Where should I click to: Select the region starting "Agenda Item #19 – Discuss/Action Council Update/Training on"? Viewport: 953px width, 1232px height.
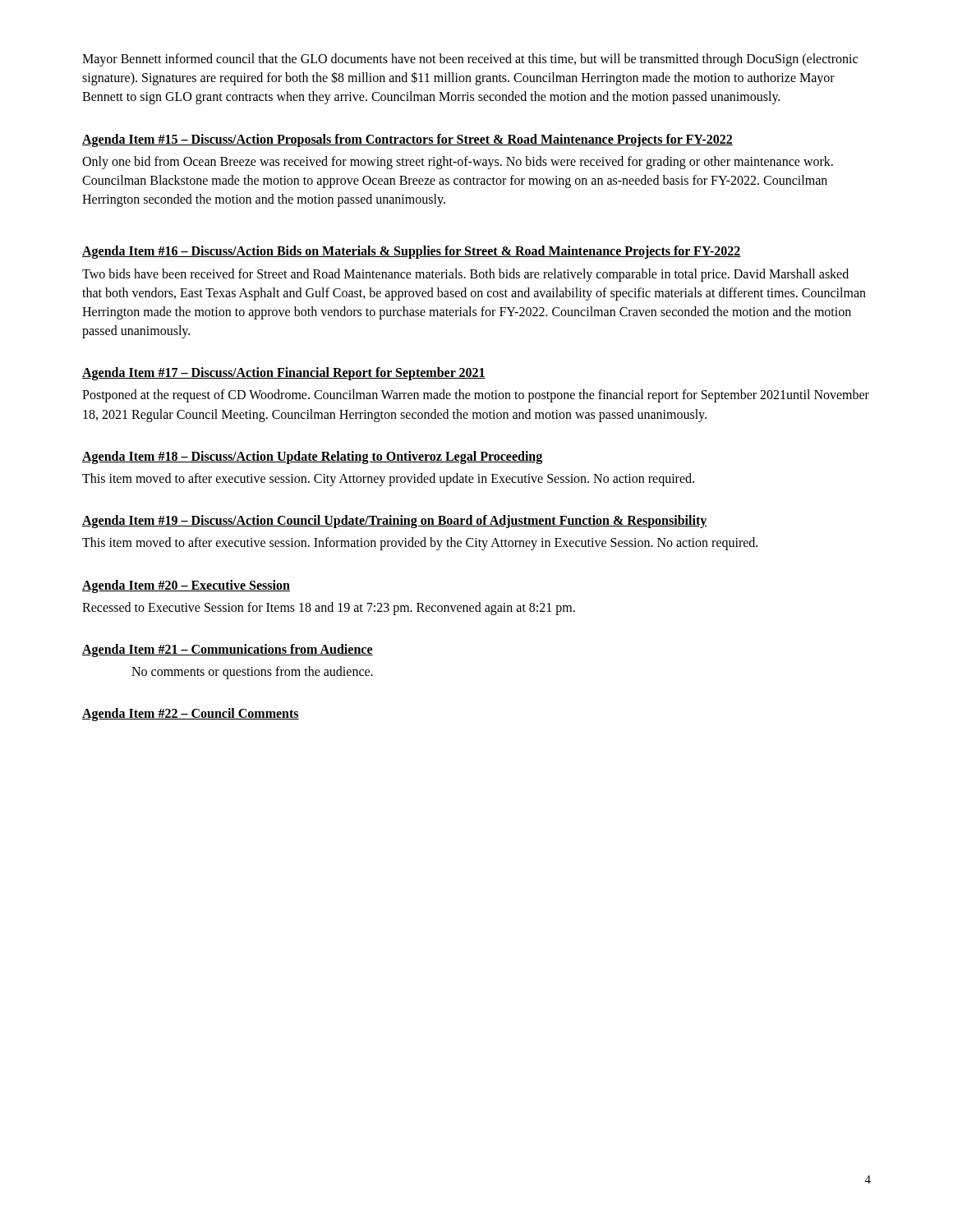click(x=394, y=520)
